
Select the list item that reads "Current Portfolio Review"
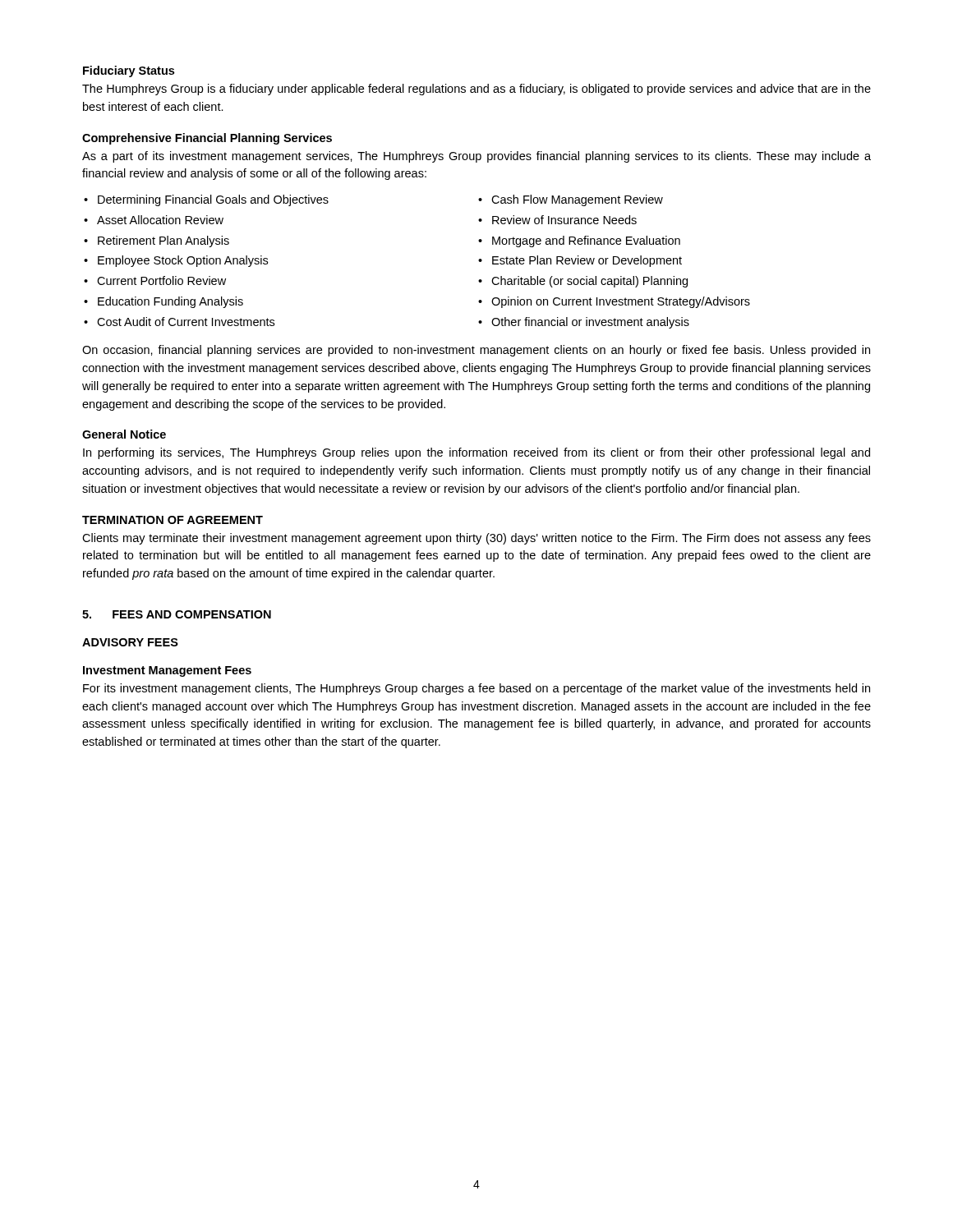[155, 280]
